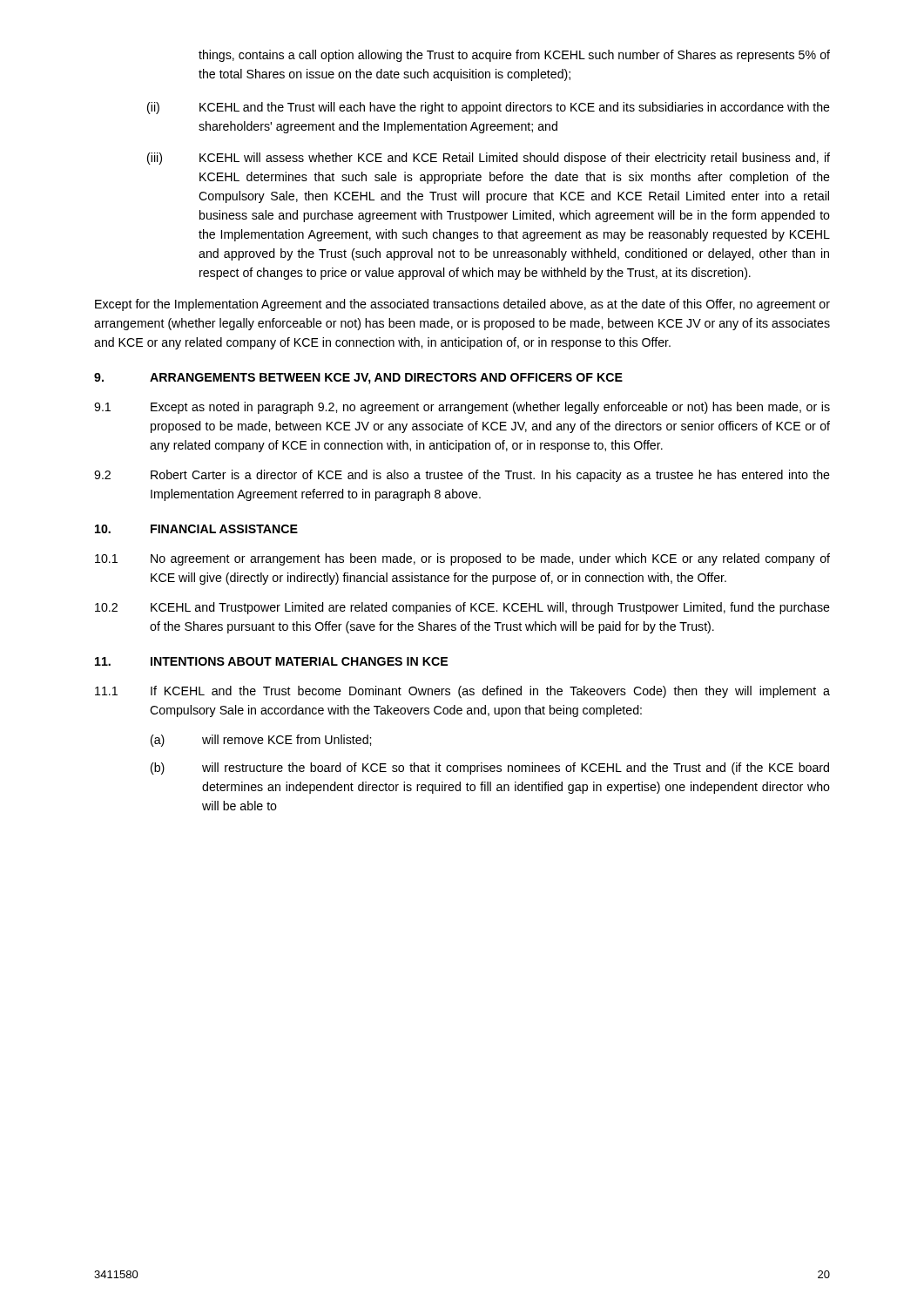Select the text starting "1 If KCEHL"
Viewport: 924px width, 1307px height.
(x=462, y=701)
